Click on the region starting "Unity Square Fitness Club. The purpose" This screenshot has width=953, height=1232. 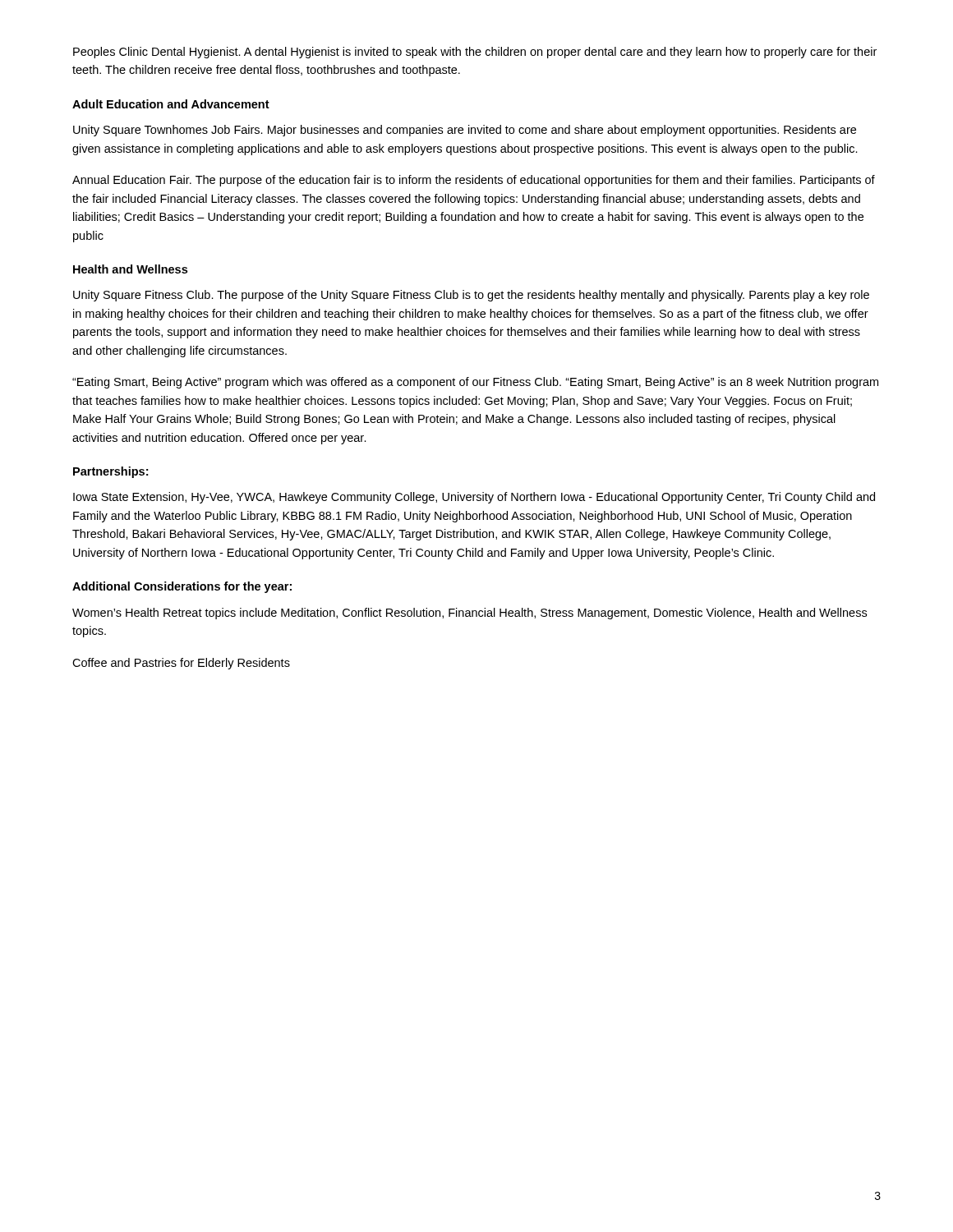471,323
